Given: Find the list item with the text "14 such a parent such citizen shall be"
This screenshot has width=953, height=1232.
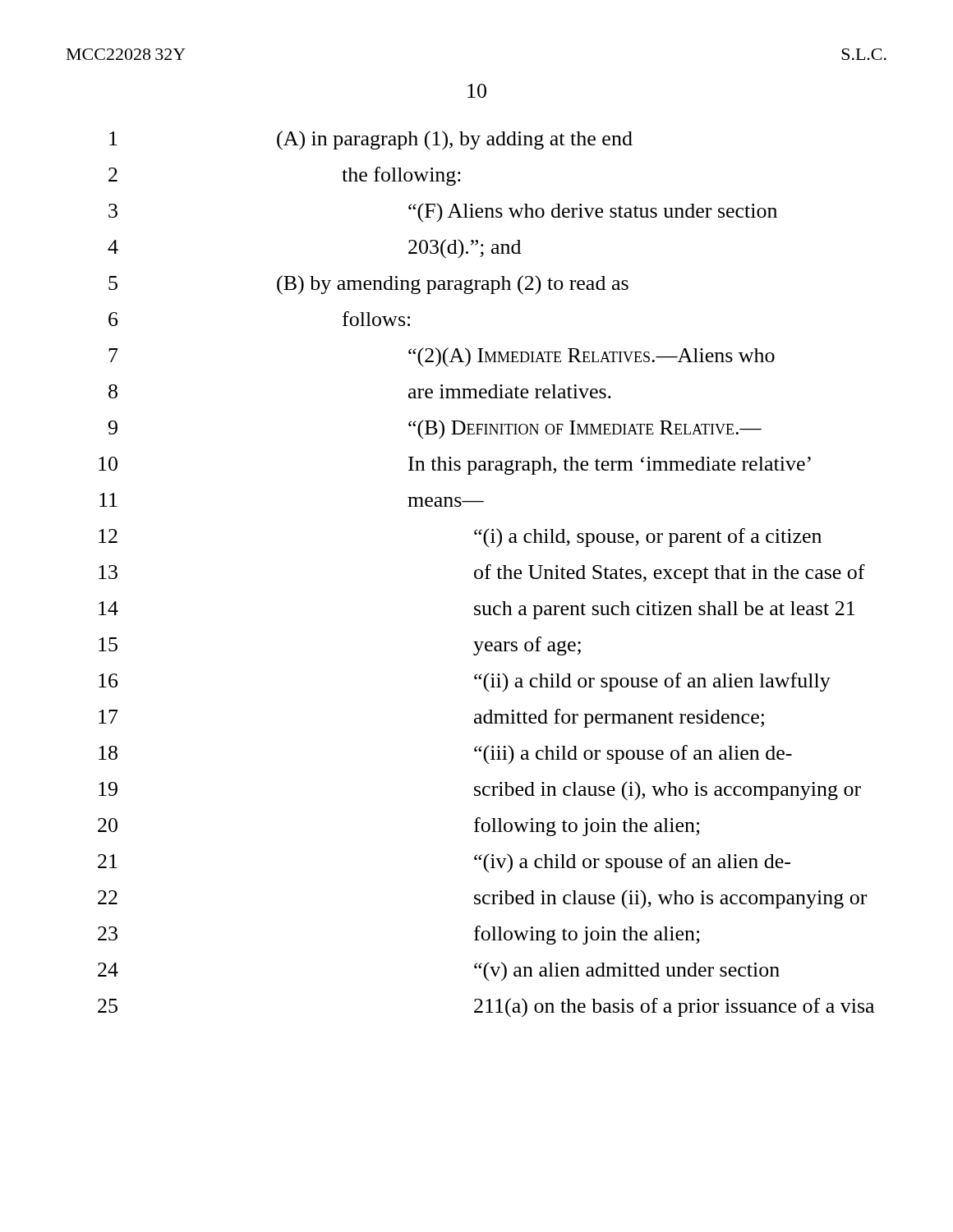Looking at the screenshot, I should (476, 609).
